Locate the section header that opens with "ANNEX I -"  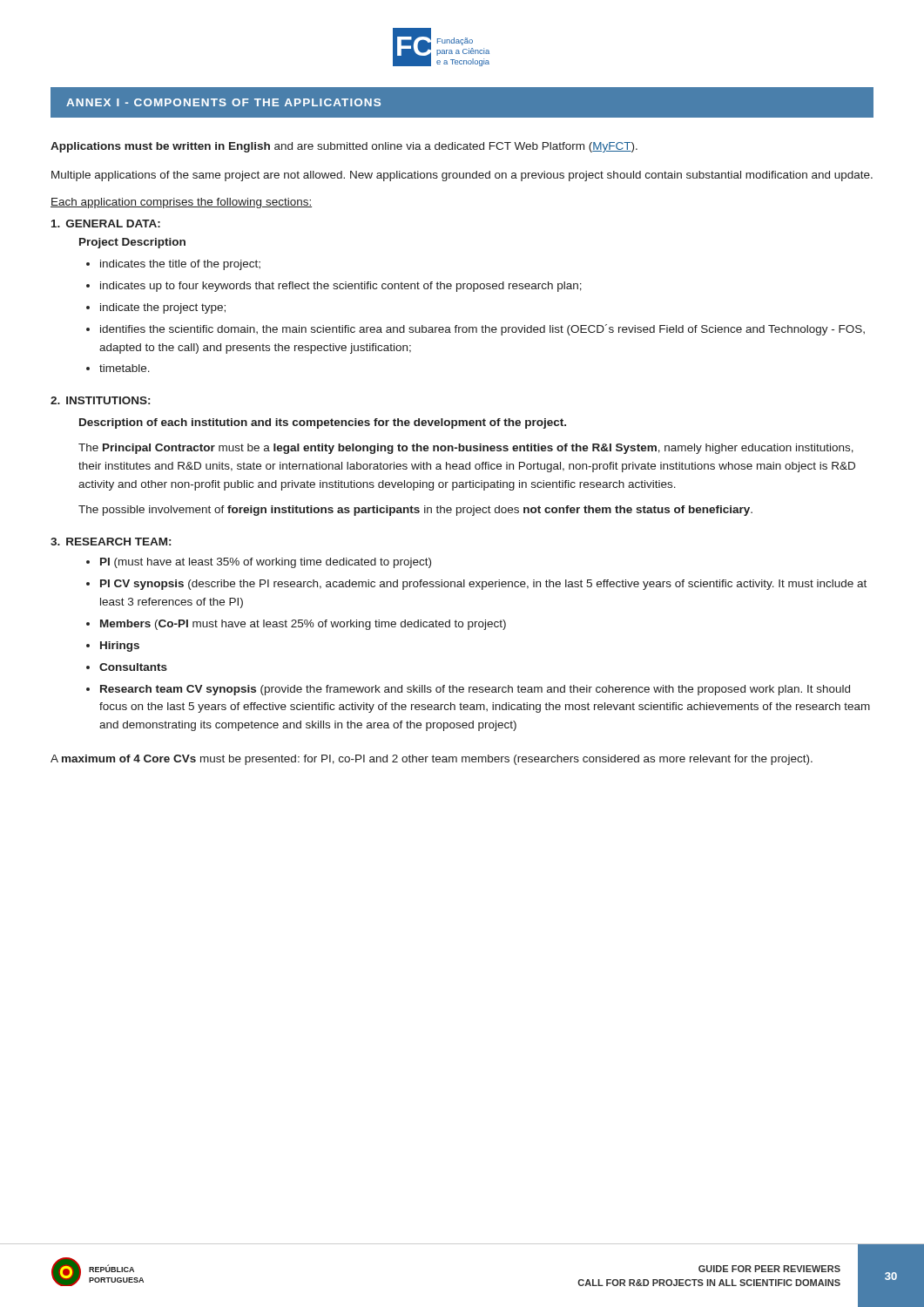click(x=224, y=102)
